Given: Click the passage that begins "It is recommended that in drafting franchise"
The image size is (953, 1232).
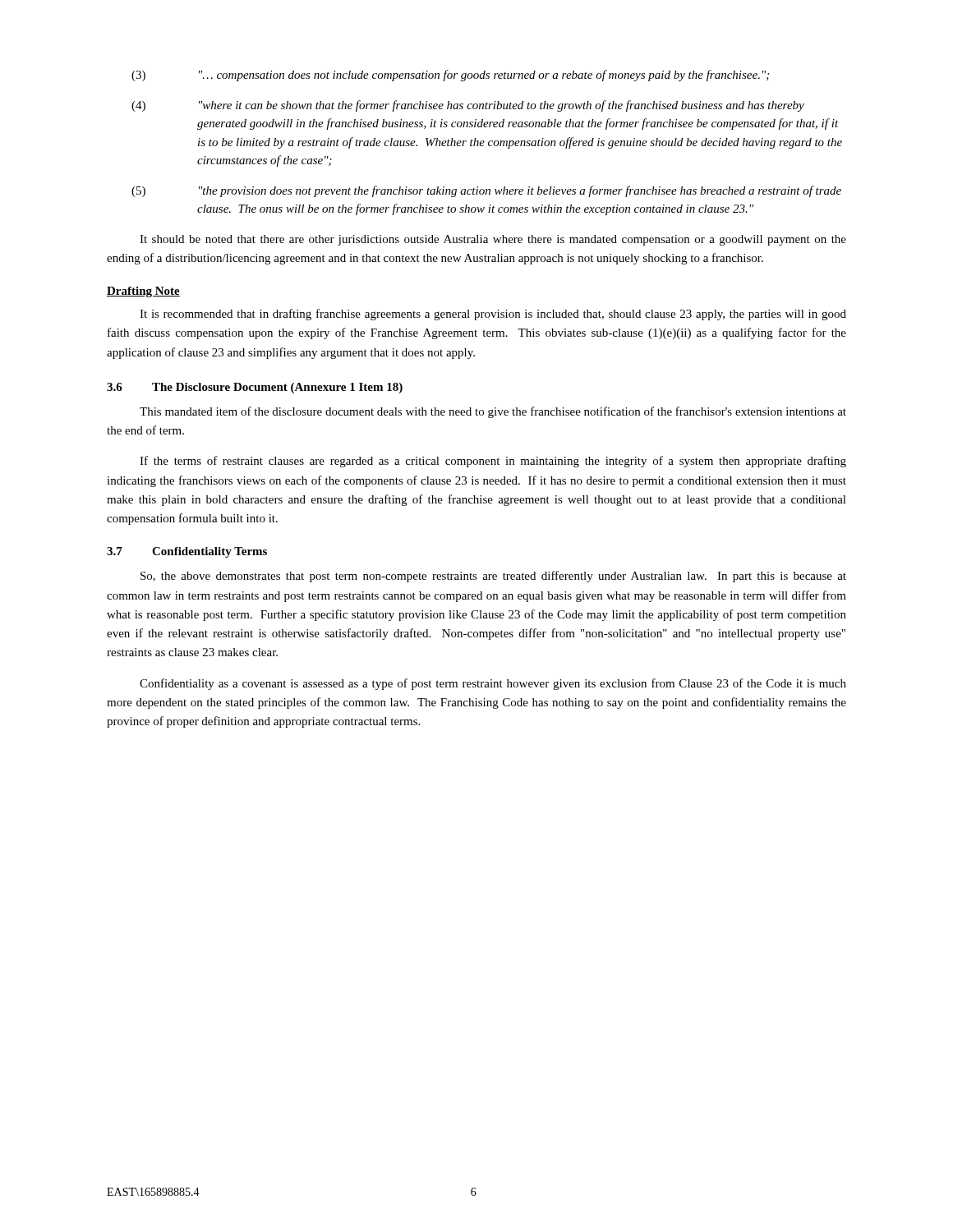Looking at the screenshot, I should coord(476,333).
